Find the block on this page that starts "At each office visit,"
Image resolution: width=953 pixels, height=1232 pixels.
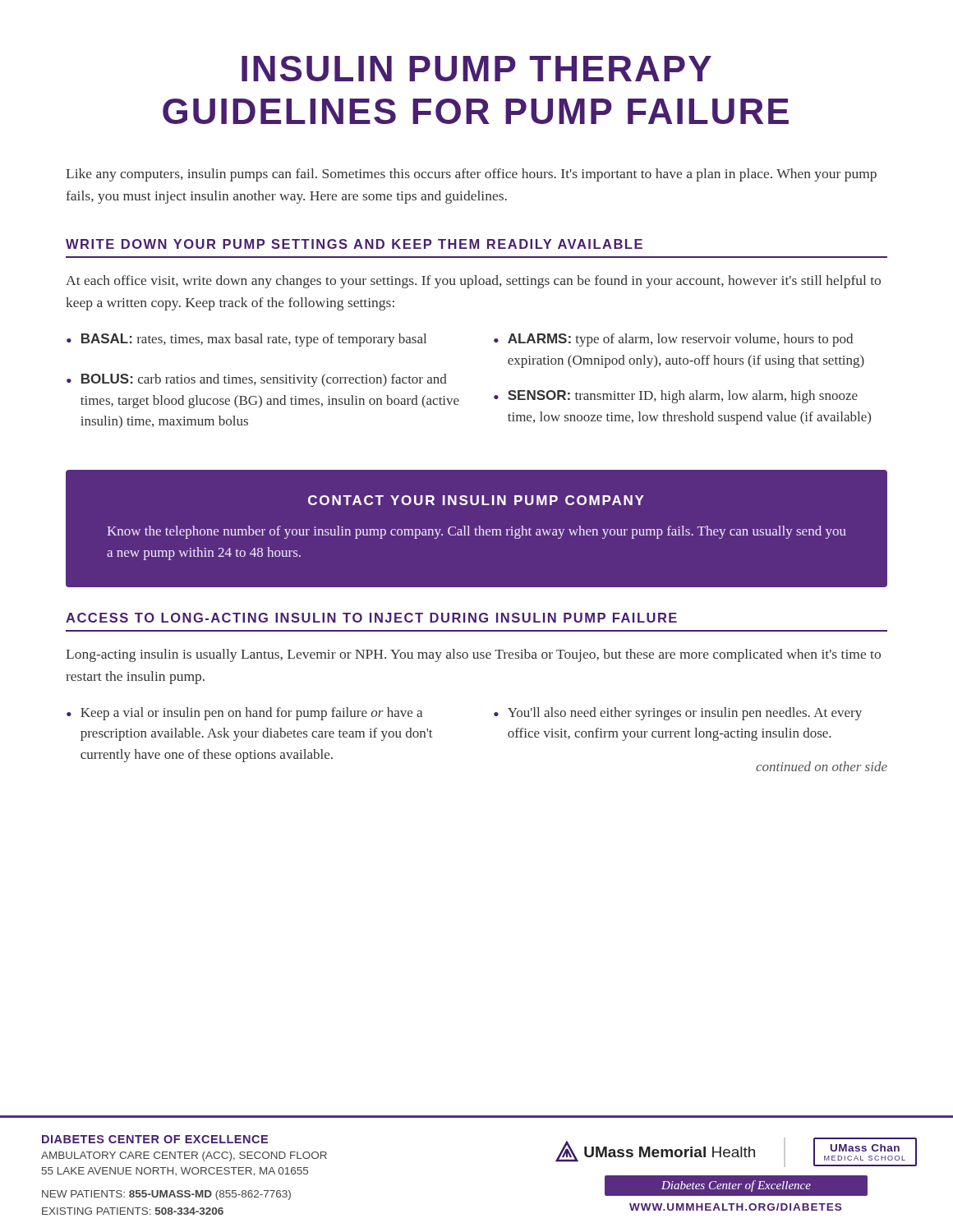click(474, 291)
